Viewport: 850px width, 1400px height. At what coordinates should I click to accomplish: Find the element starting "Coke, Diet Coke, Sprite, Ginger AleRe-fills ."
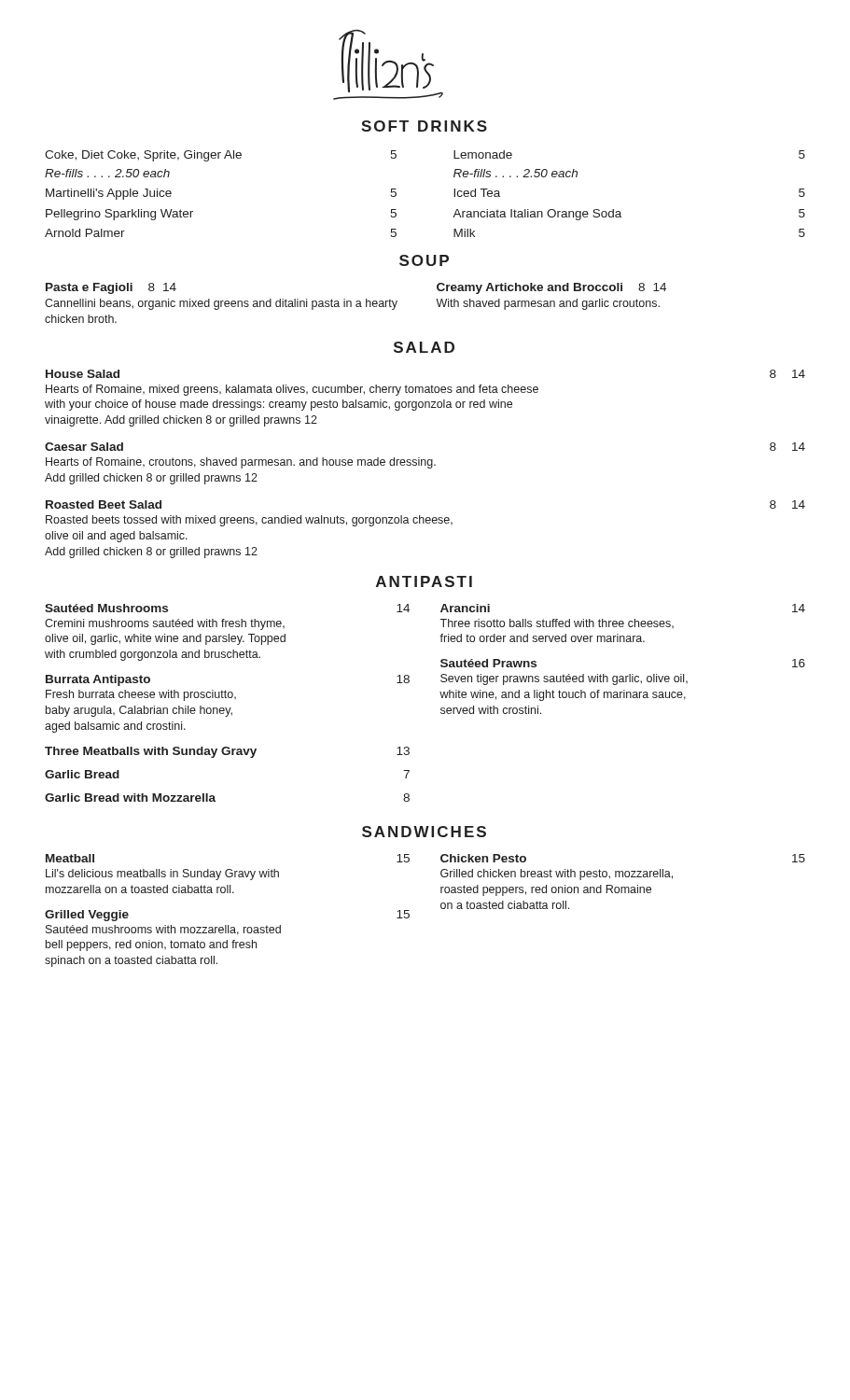(x=221, y=164)
